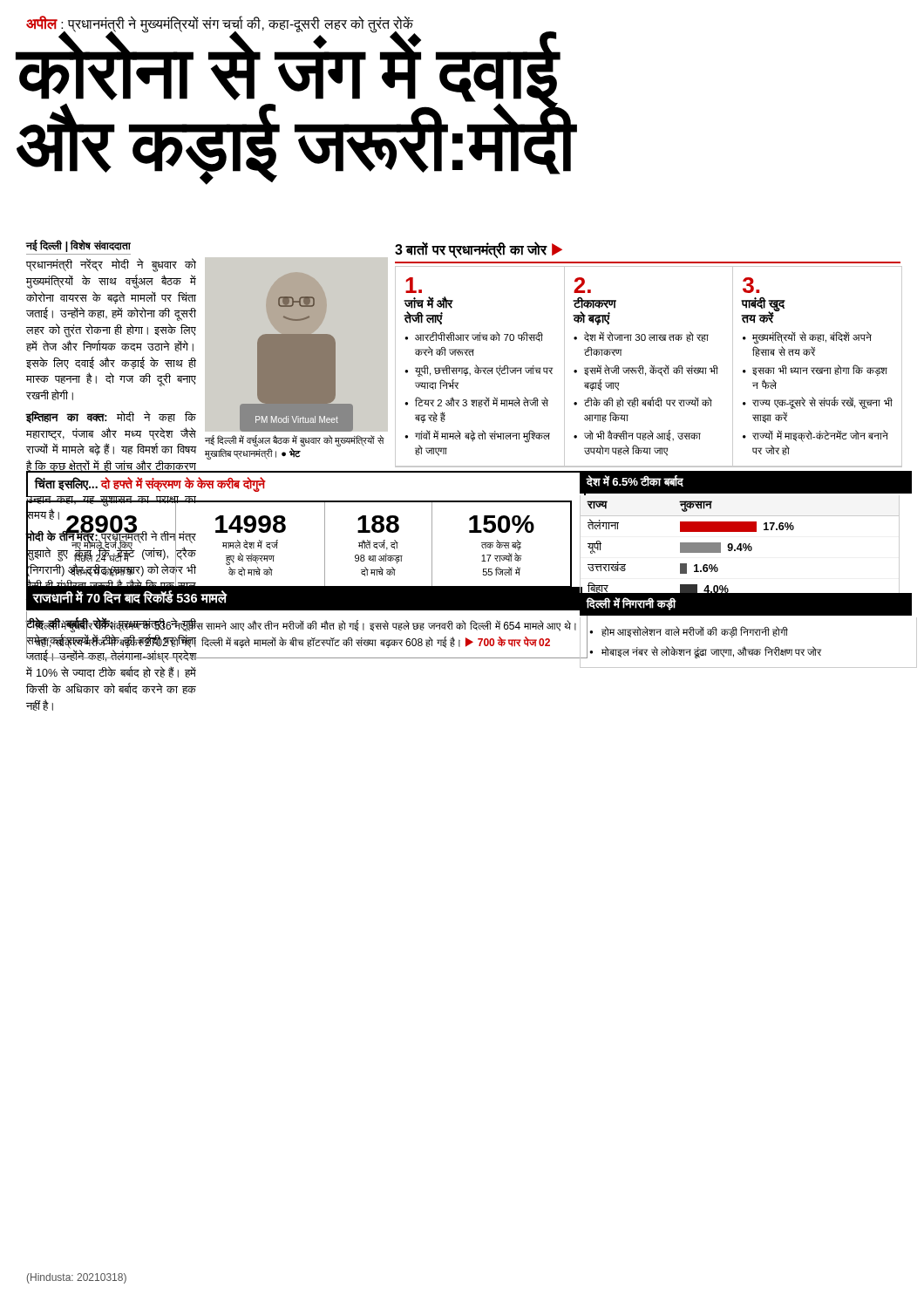924x1308 pixels.
Task: Locate a photo
Action: [x=296, y=344]
